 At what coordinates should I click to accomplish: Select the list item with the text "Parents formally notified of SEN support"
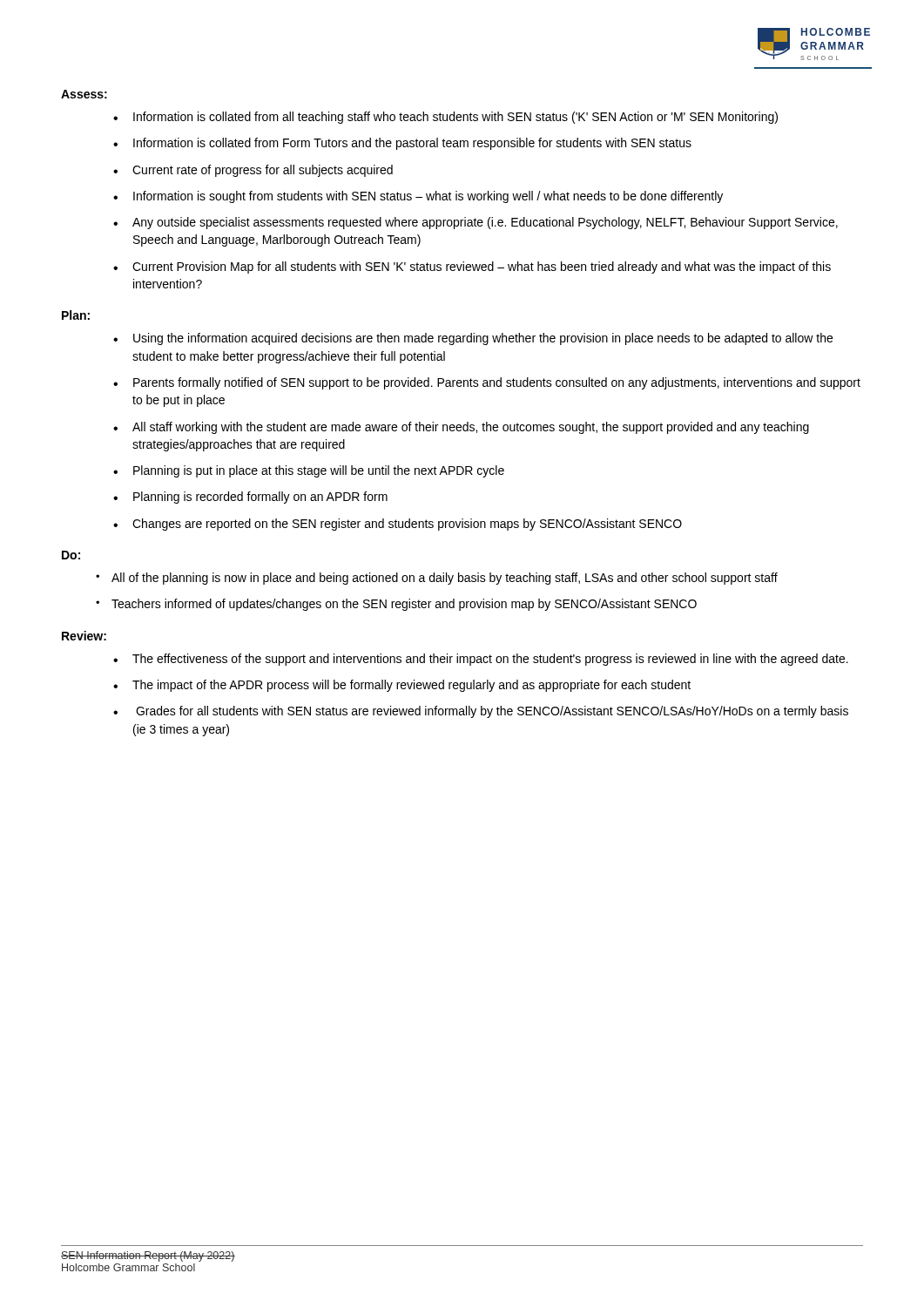coord(496,391)
